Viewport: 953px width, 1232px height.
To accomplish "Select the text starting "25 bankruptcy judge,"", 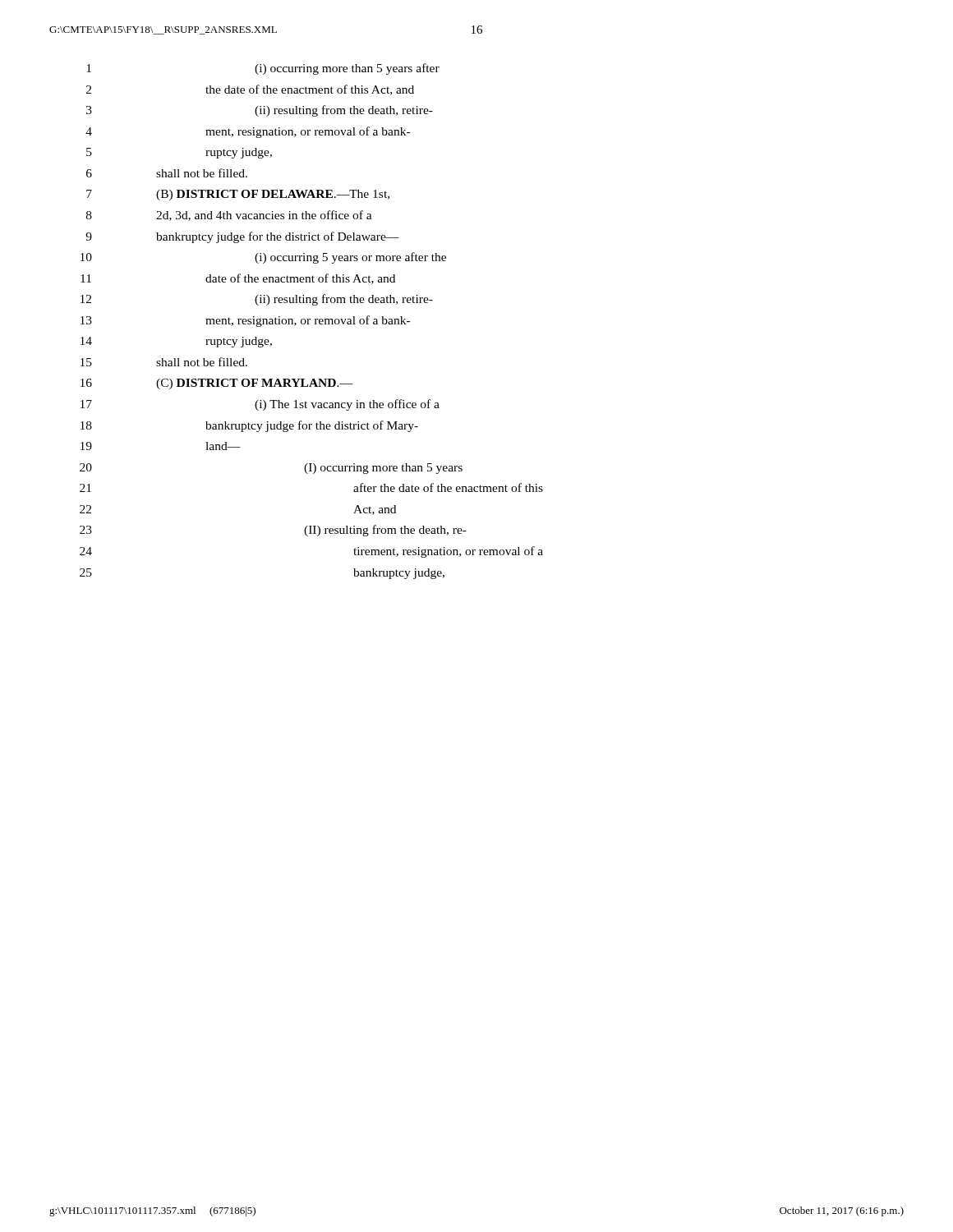I will pos(83,574).
